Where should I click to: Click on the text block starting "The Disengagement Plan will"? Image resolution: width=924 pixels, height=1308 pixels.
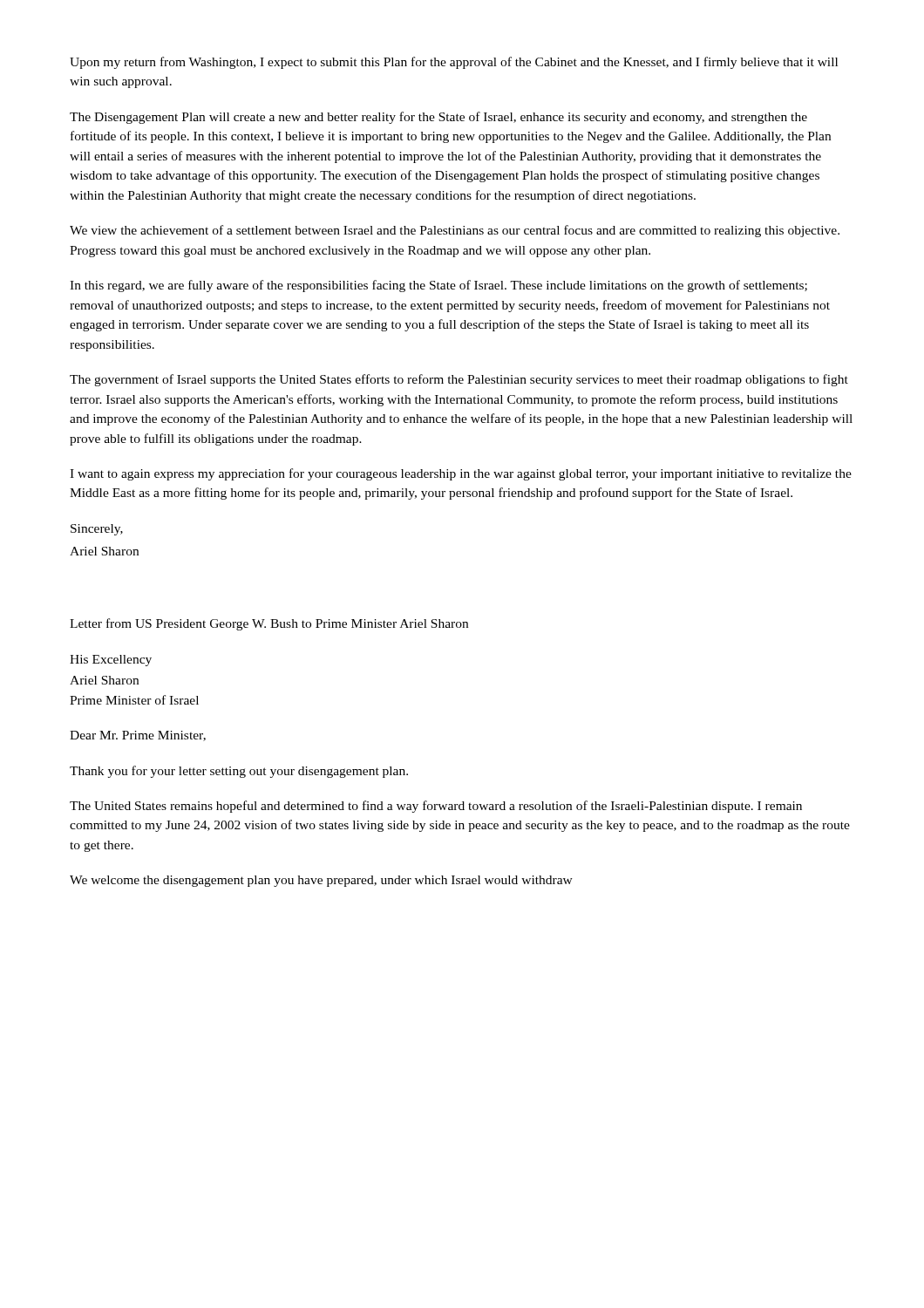pyautogui.click(x=451, y=156)
